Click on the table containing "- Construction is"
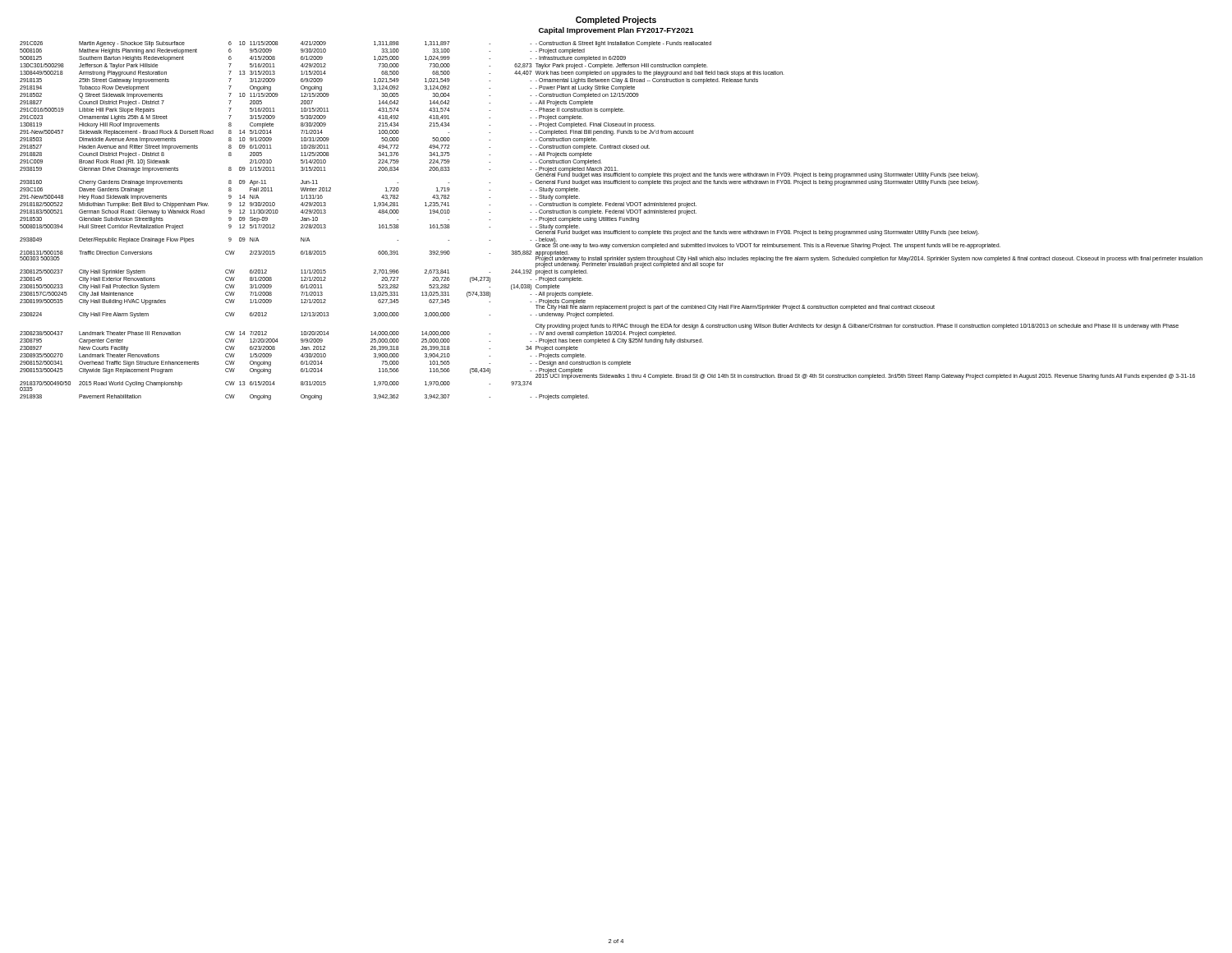Viewport: 1232px width, 953px height. (616, 220)
